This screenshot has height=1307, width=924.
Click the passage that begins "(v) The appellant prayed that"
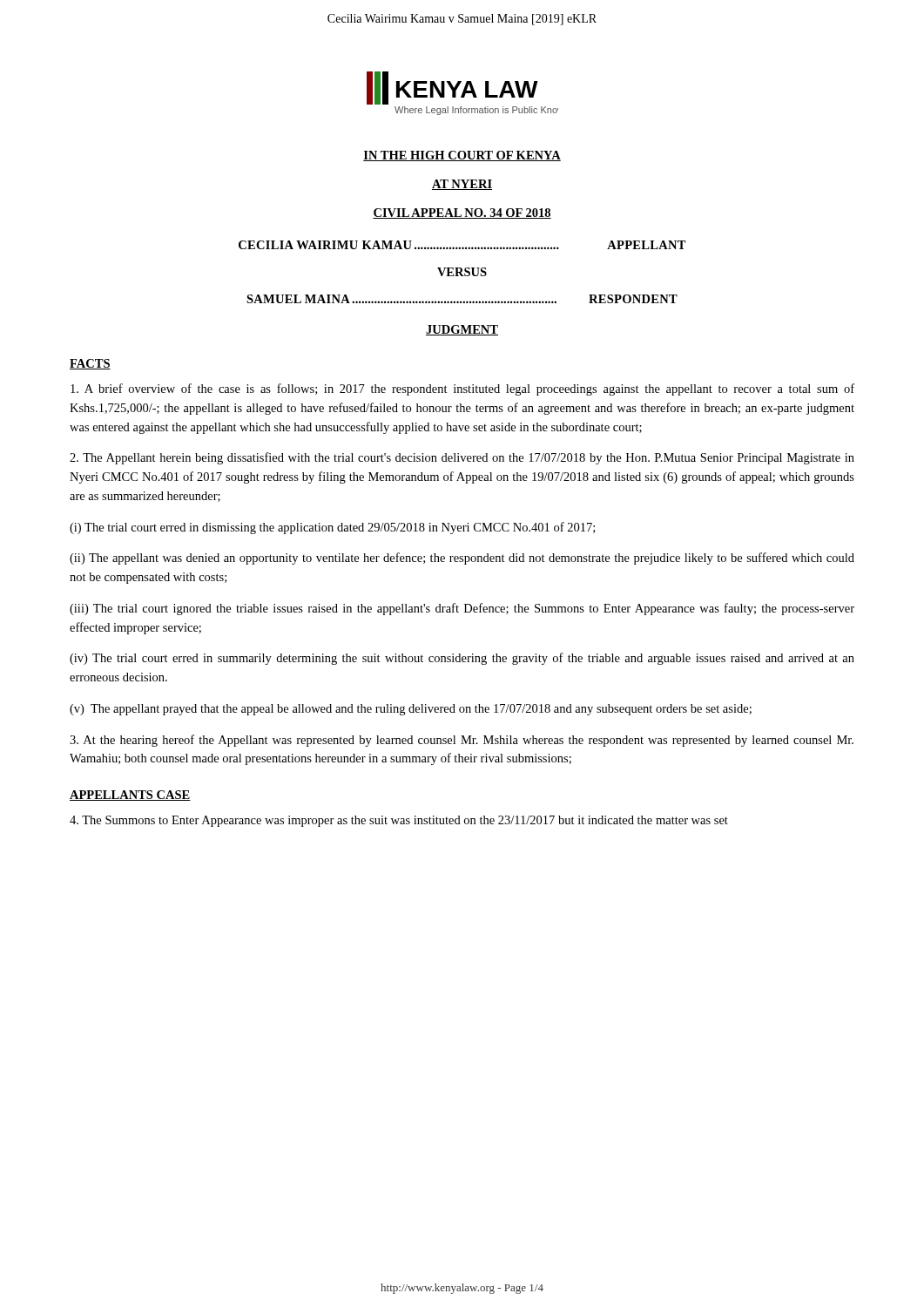click(x=462, y=709)
